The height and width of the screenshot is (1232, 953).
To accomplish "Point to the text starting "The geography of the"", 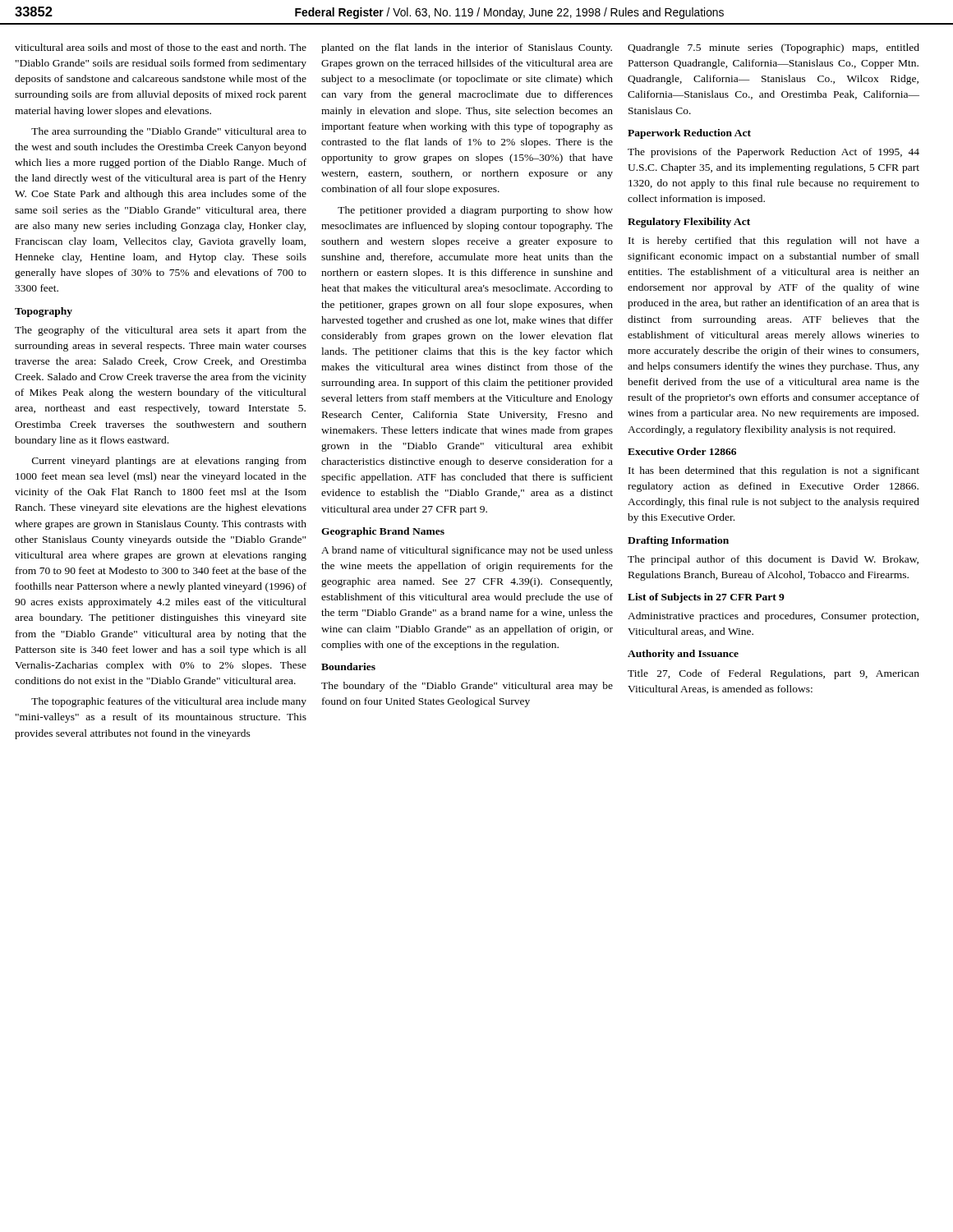I will coord(161,531).
